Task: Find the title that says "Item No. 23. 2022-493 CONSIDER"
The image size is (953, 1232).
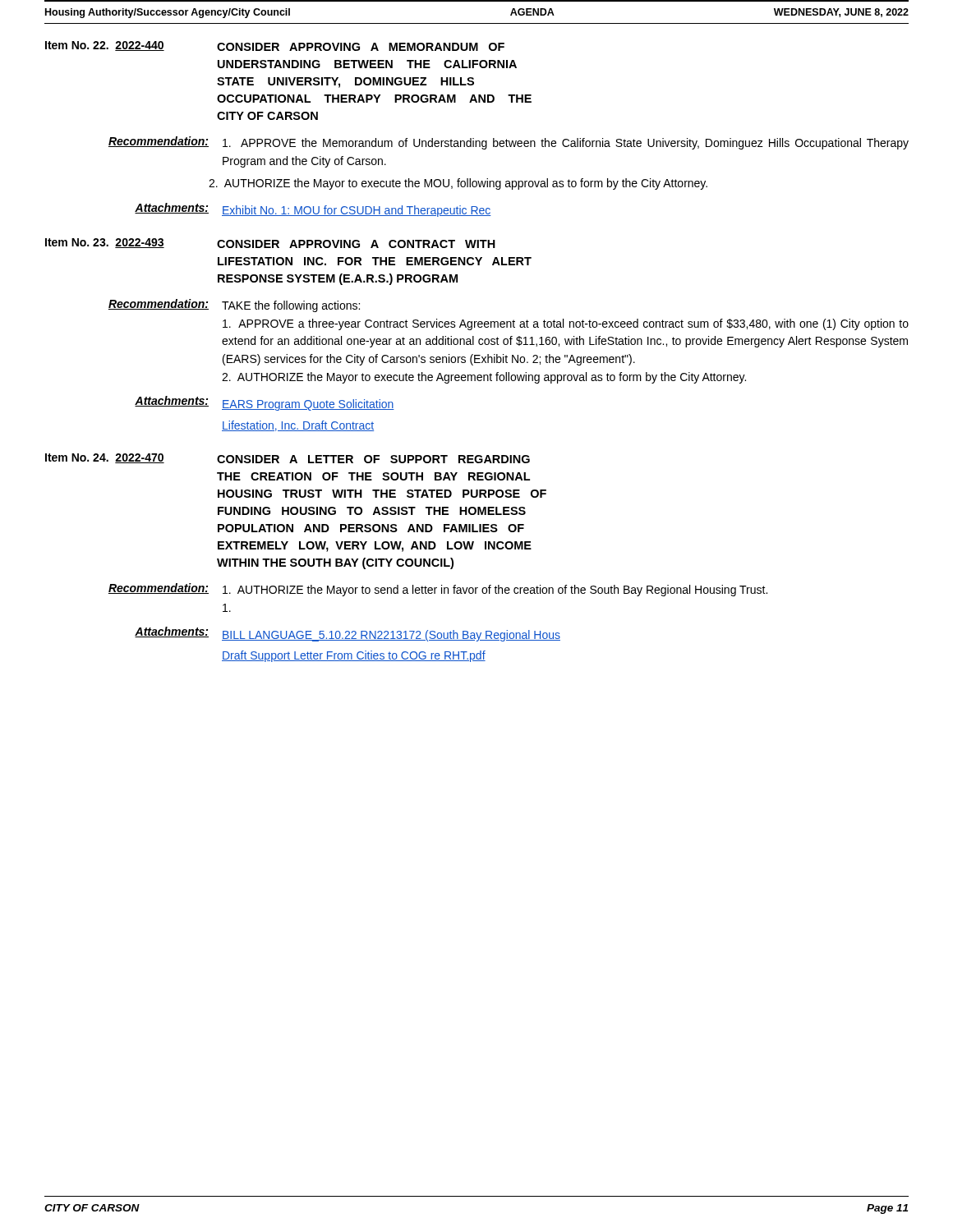Action: click(476, 262)
